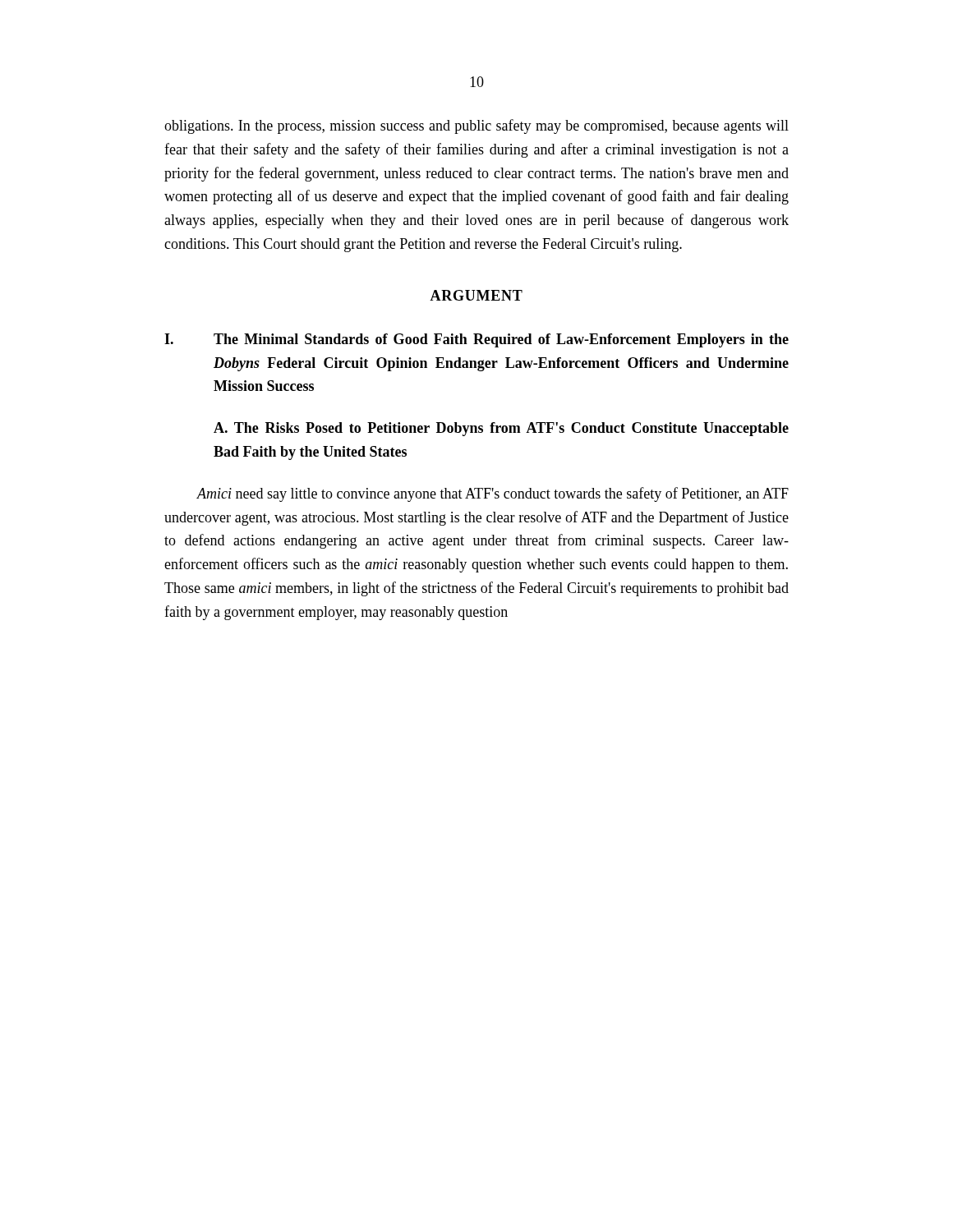
Task: Click the section header that begins "A. The Risks Posed to Petitioner Dobyns from"
Action: (x=501, y=440)
